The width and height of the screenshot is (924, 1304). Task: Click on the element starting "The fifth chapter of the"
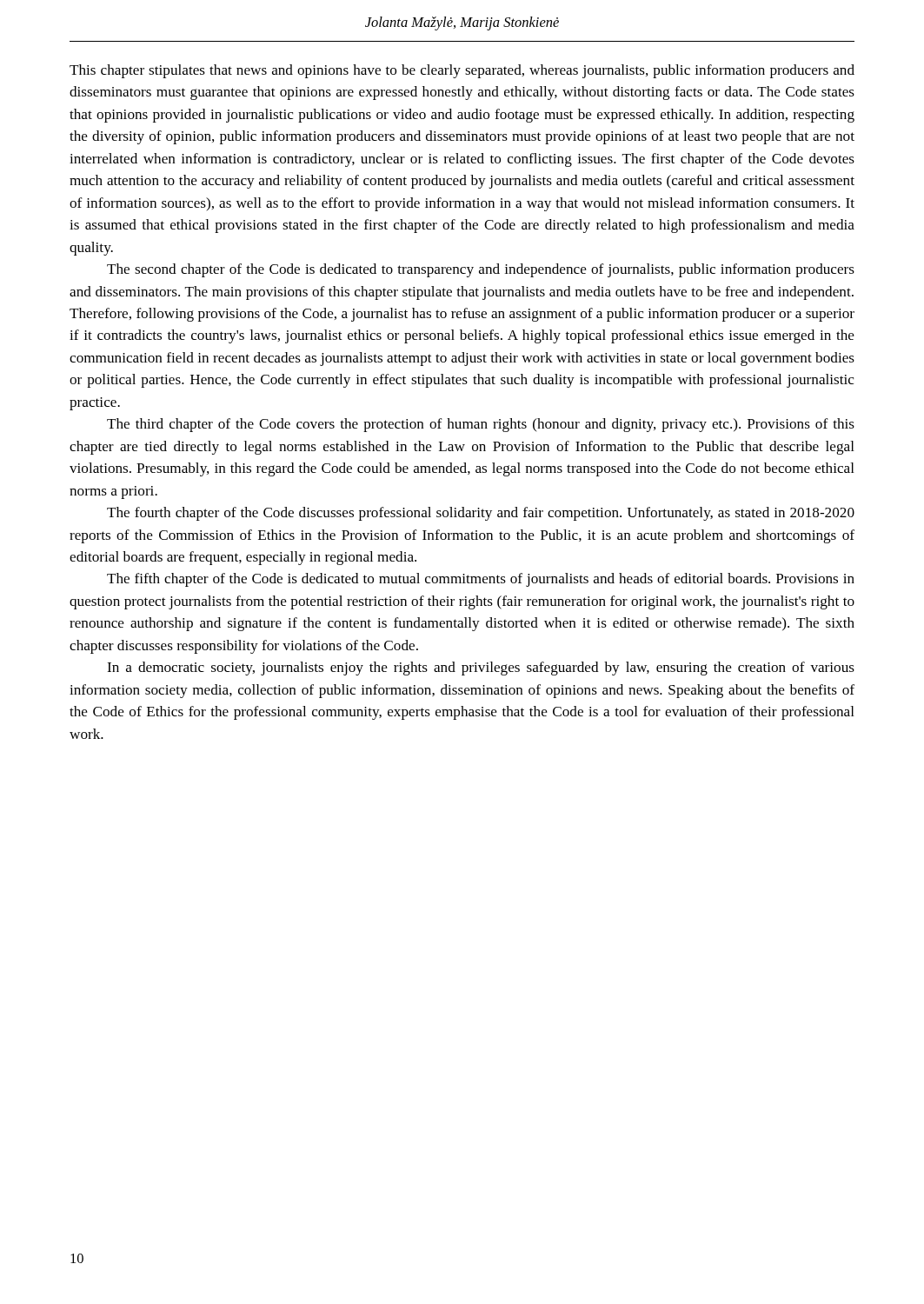pyautogui.click(x=462, y=612)
